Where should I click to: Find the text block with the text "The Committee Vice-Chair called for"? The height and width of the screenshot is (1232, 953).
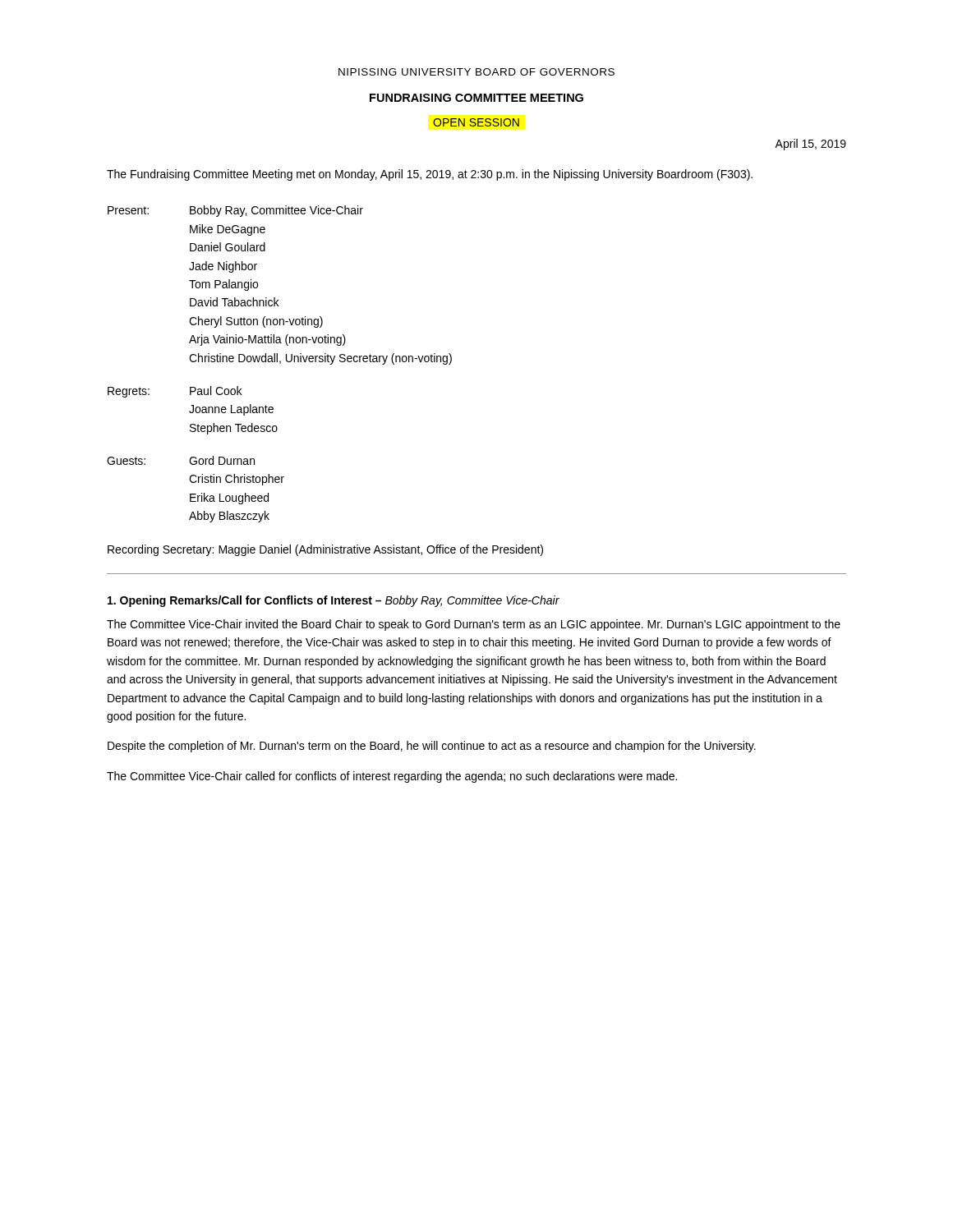point(392,776)
